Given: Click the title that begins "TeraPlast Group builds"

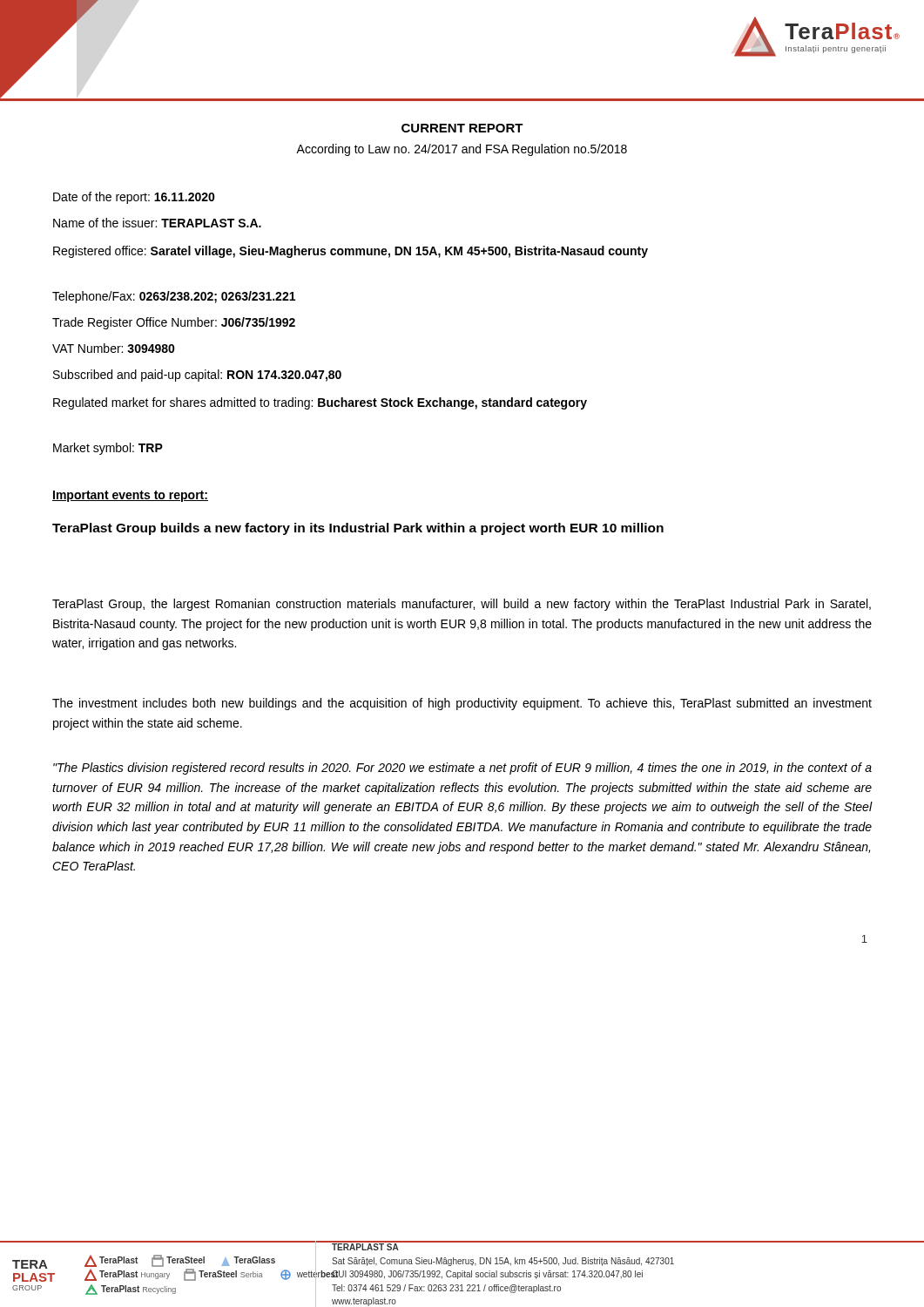Looking at the screenshot, I should click(x=358, y=528).
